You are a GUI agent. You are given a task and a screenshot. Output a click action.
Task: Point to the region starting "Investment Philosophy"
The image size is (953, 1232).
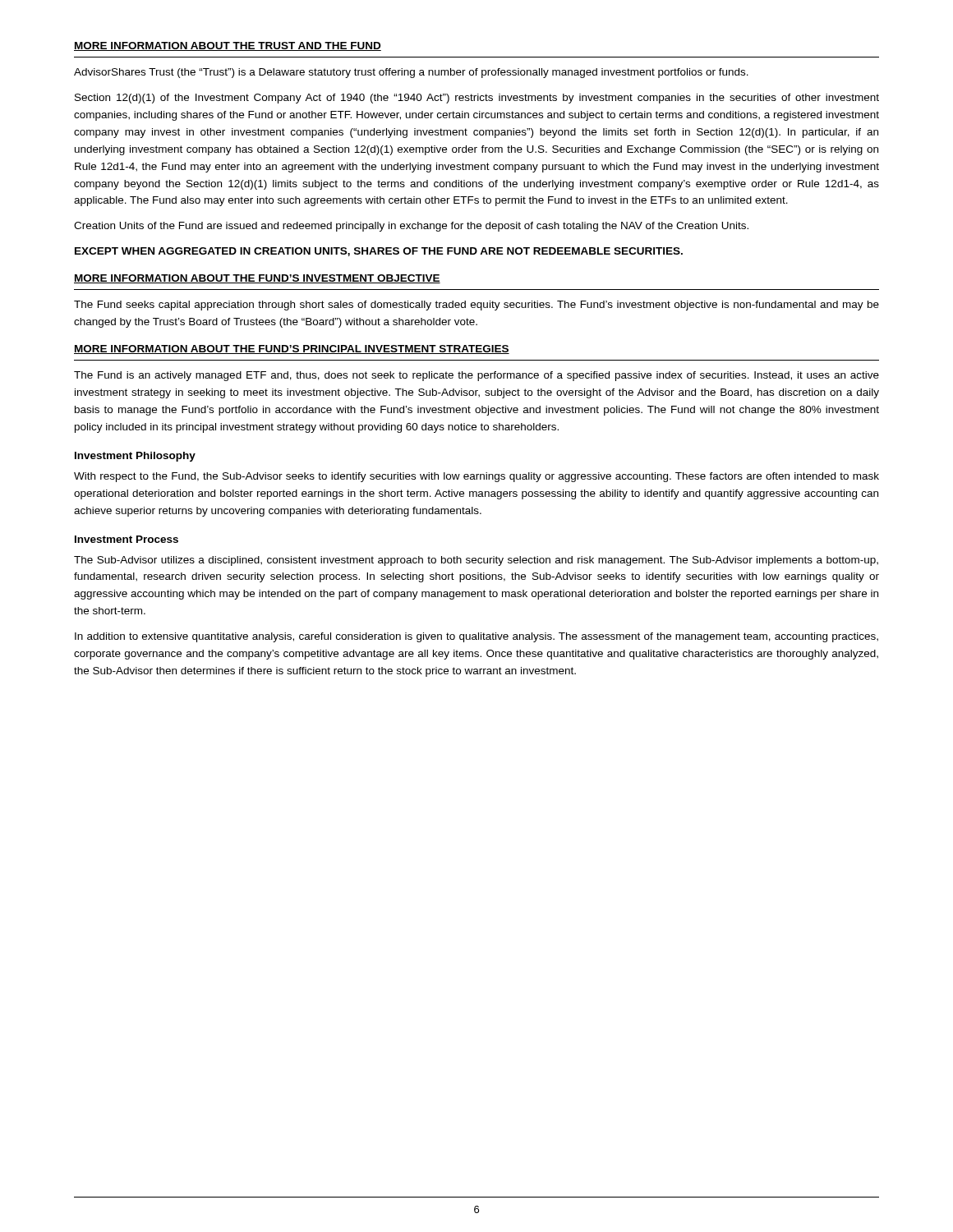135,455
